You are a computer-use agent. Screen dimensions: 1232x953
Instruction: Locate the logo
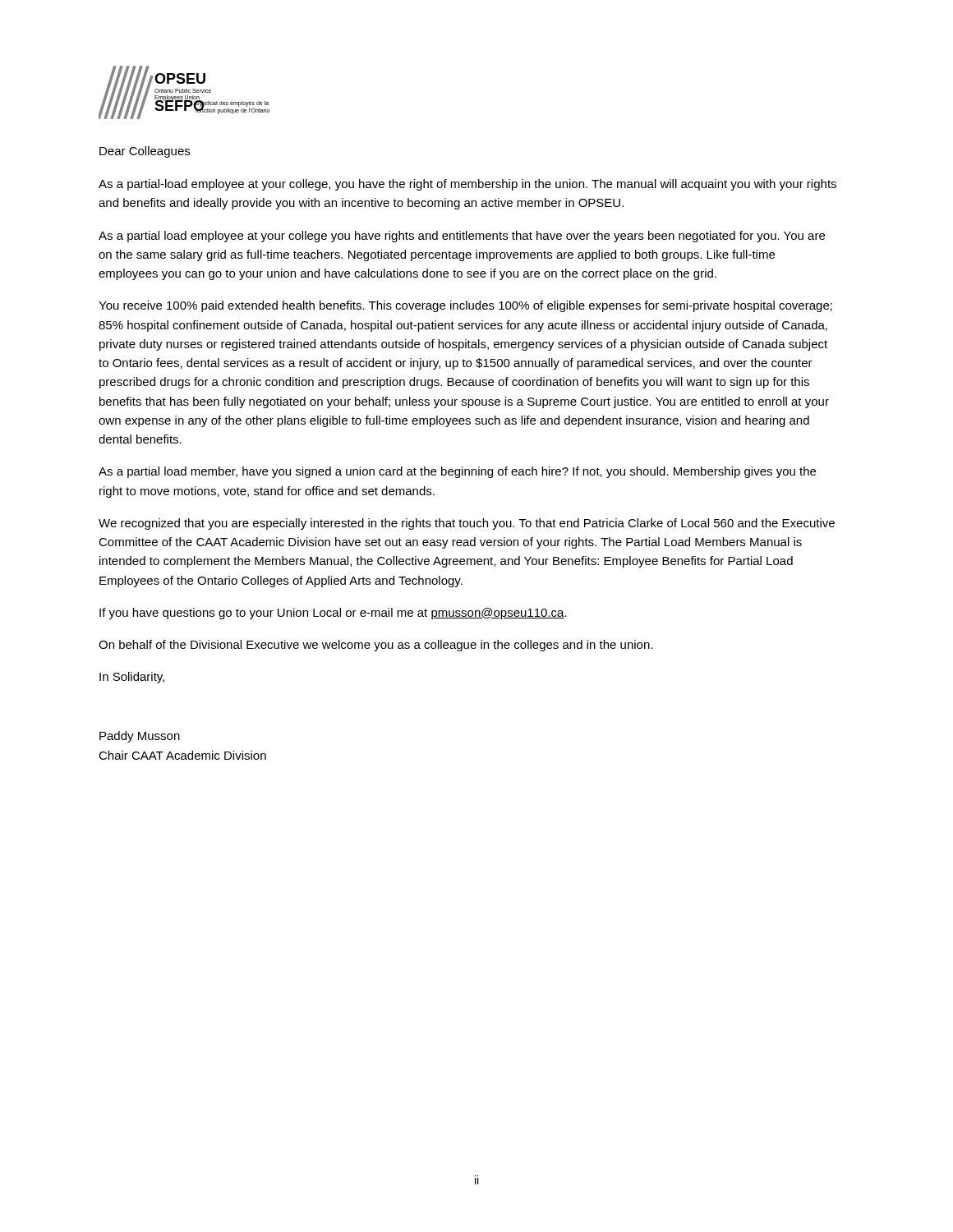[x=468, y=92]
